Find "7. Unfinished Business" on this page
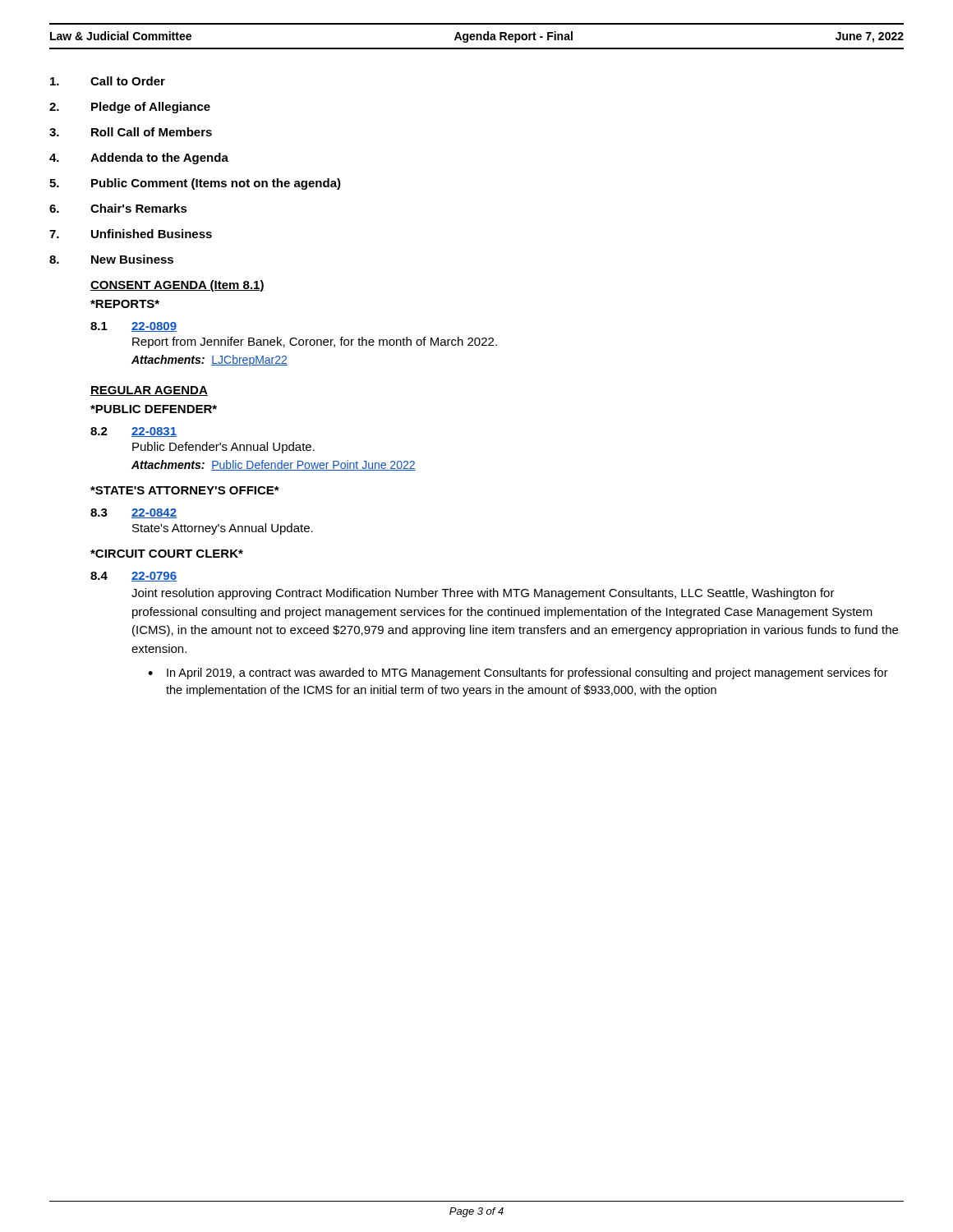 [x=131, y=234]
